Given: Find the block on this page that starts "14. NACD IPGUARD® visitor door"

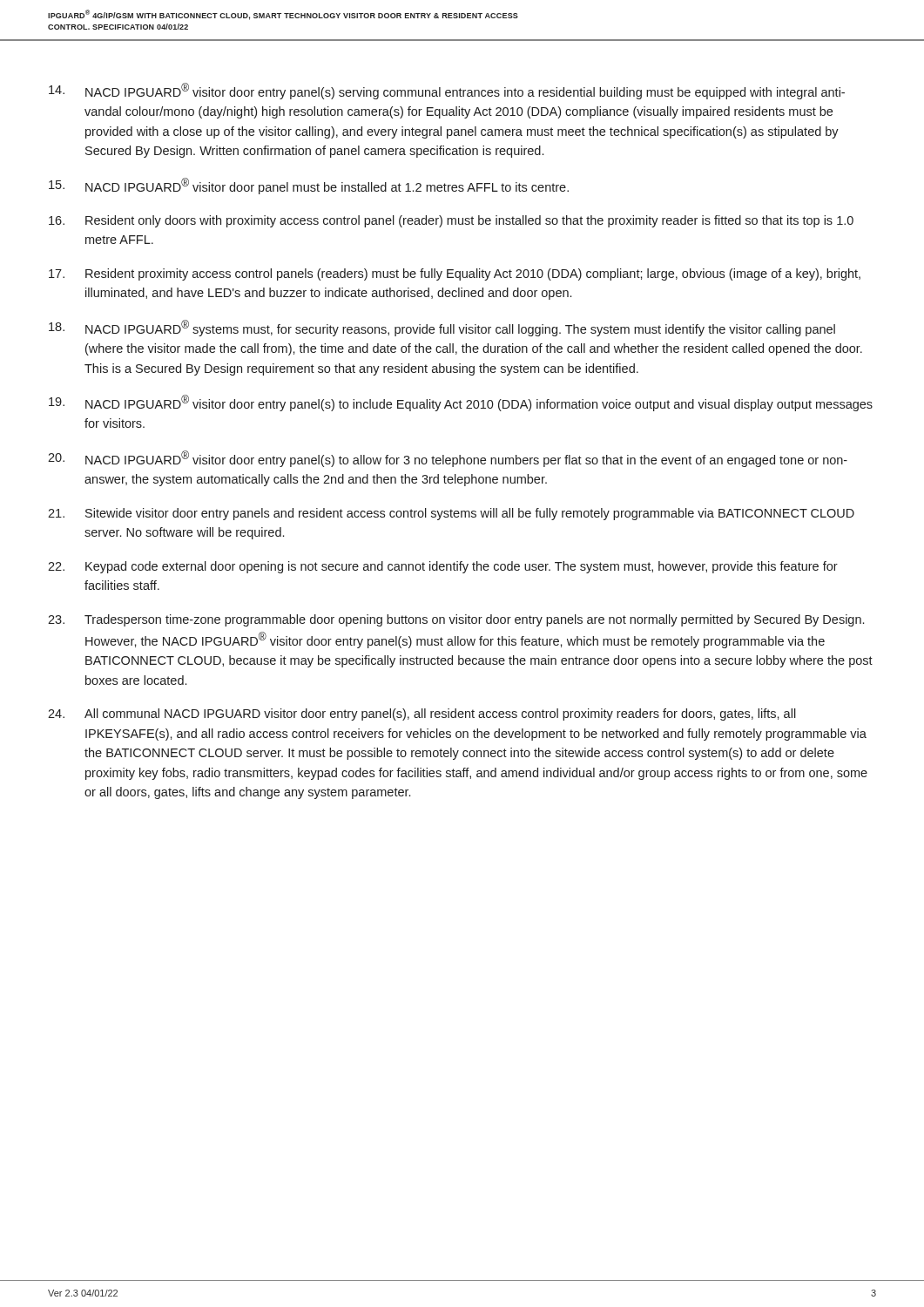Looking at the screenshot, I should tap(462, 121).
